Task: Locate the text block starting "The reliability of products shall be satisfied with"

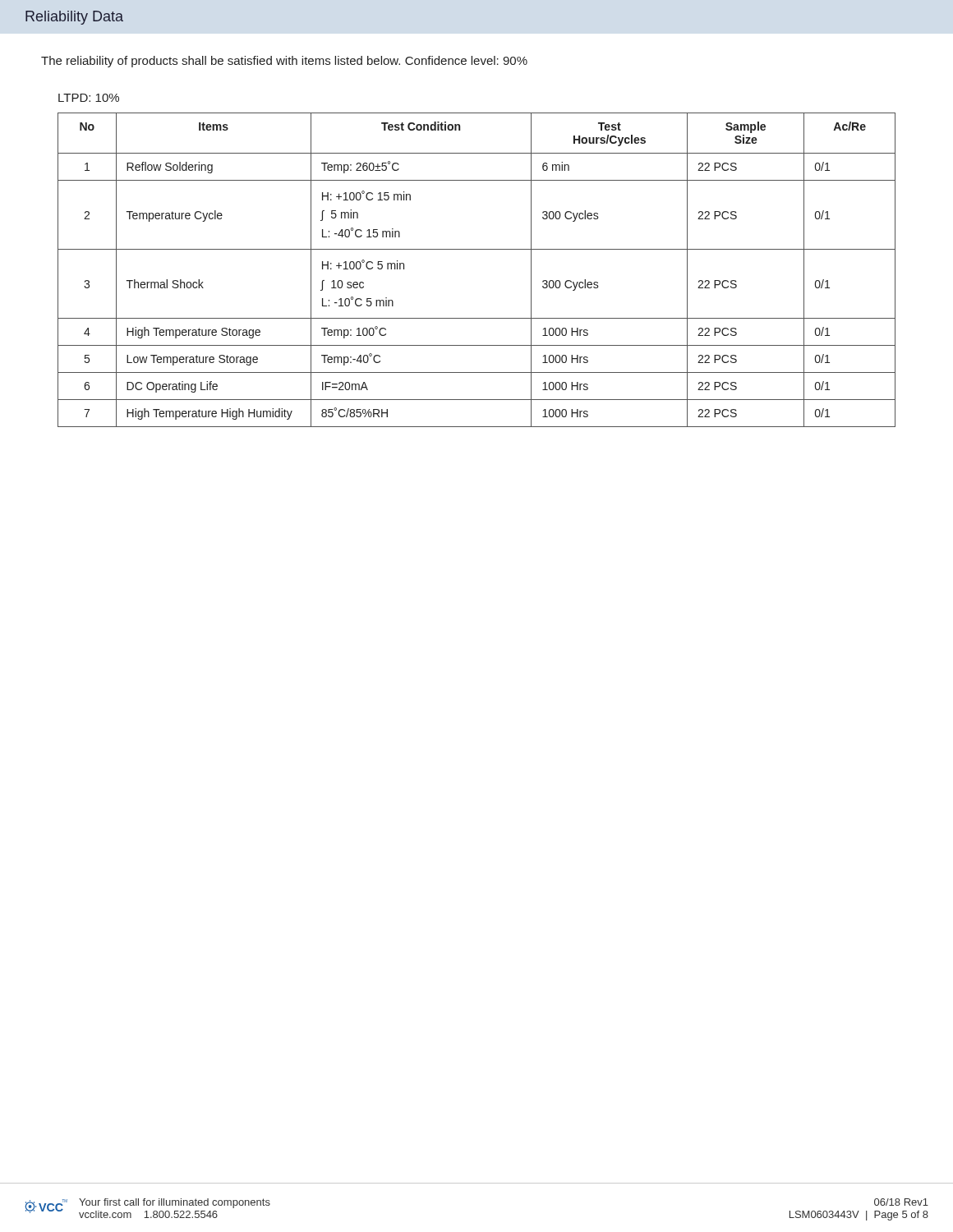Action: point(284,60)
